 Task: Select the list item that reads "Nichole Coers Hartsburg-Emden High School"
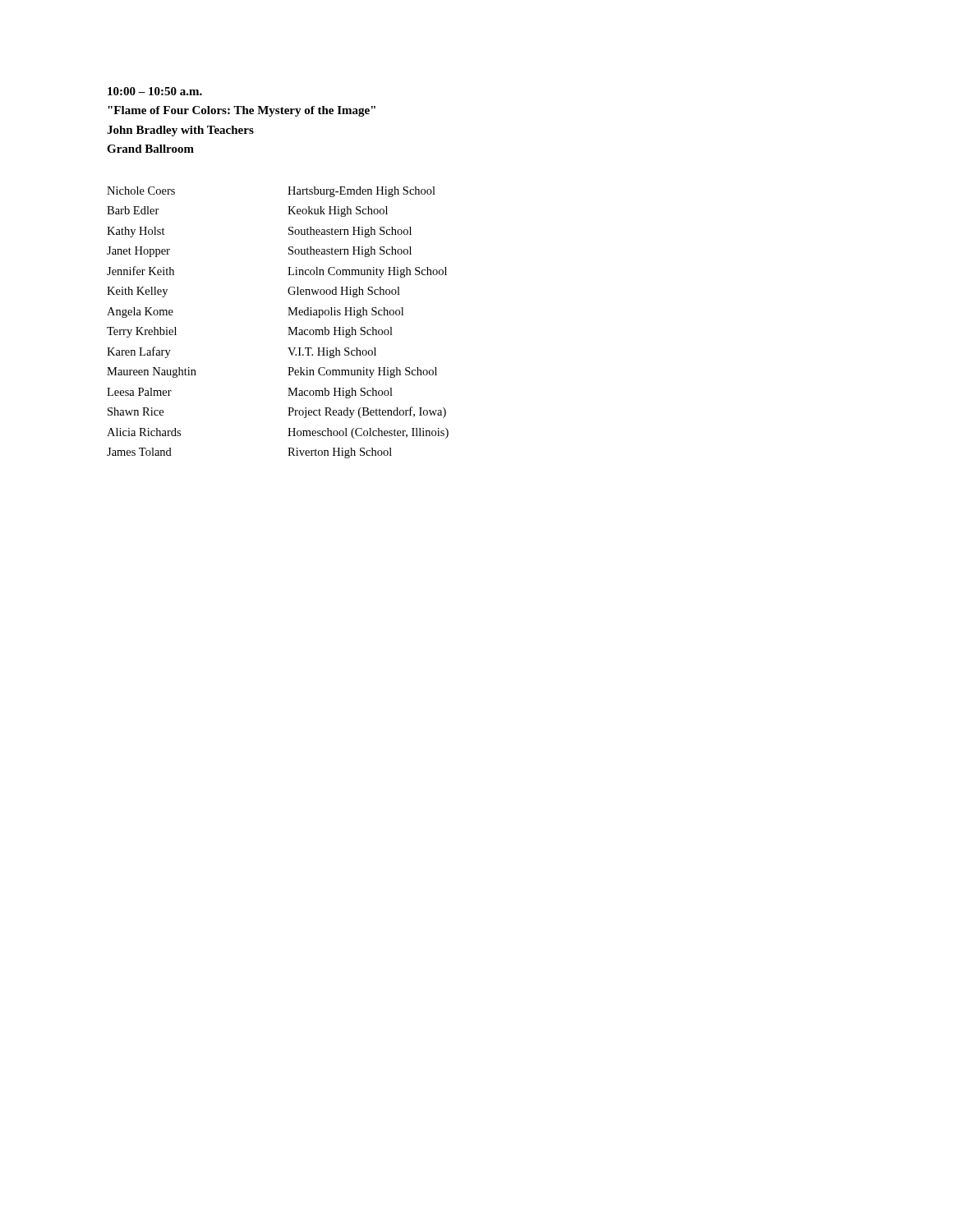click(x=142, y=192)
